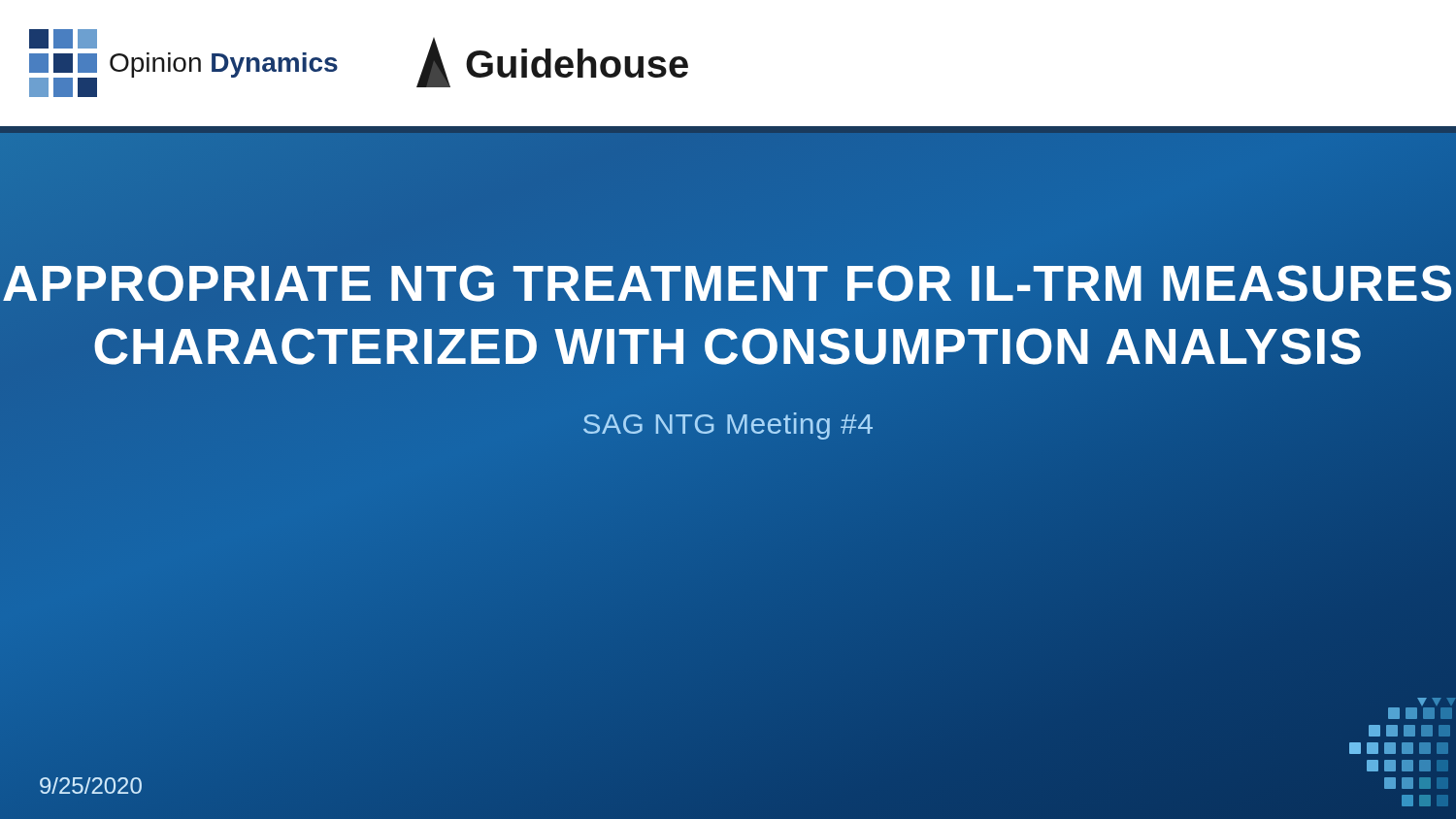Viewport: 1456px width, 819px height.
Task: Point to the text starting "SAG NTG Meeting #4"
Action: (728, 424)
